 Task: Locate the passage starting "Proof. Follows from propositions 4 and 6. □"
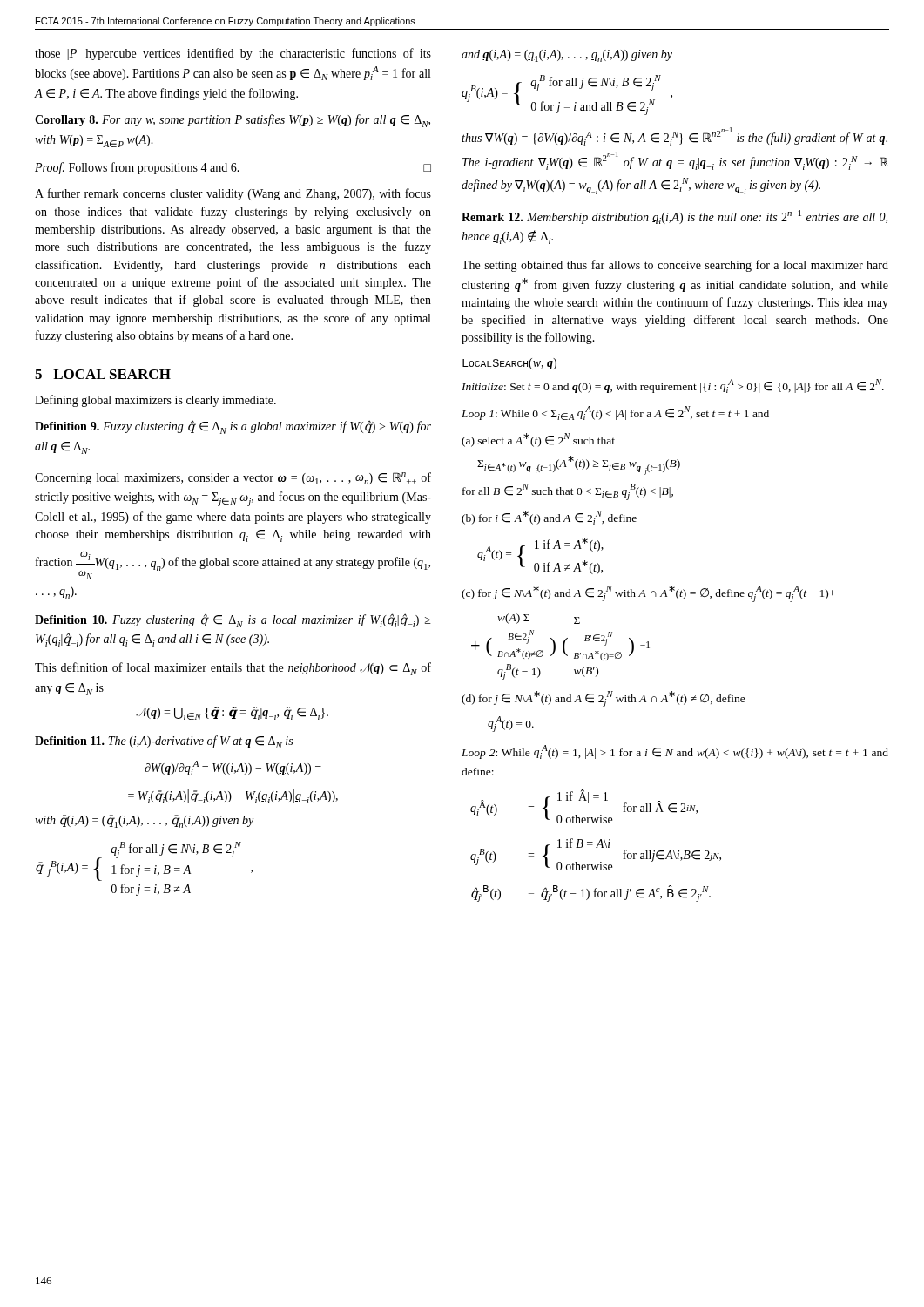233,168
